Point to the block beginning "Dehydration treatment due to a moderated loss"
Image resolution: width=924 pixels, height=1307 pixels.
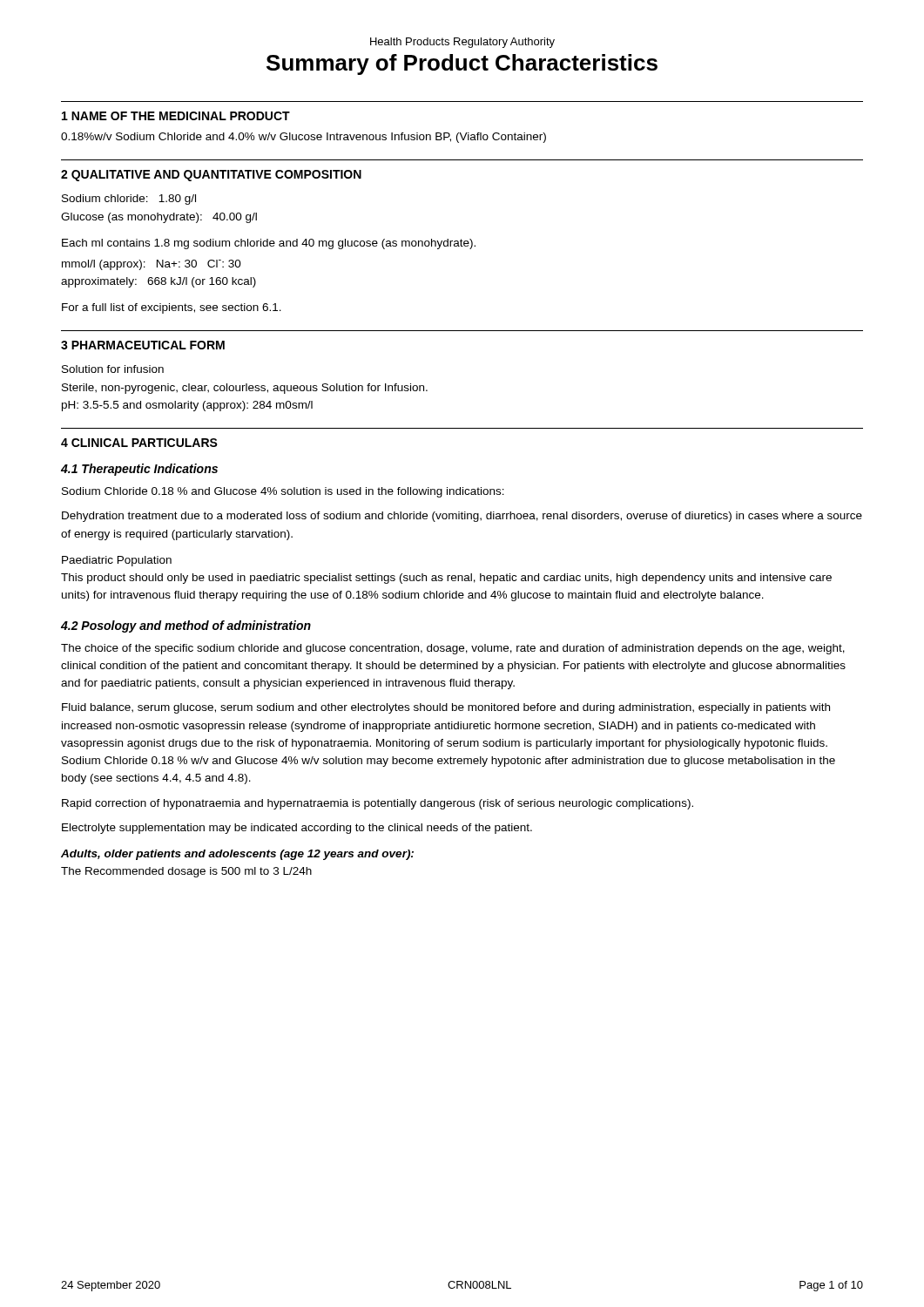point(462,524)
